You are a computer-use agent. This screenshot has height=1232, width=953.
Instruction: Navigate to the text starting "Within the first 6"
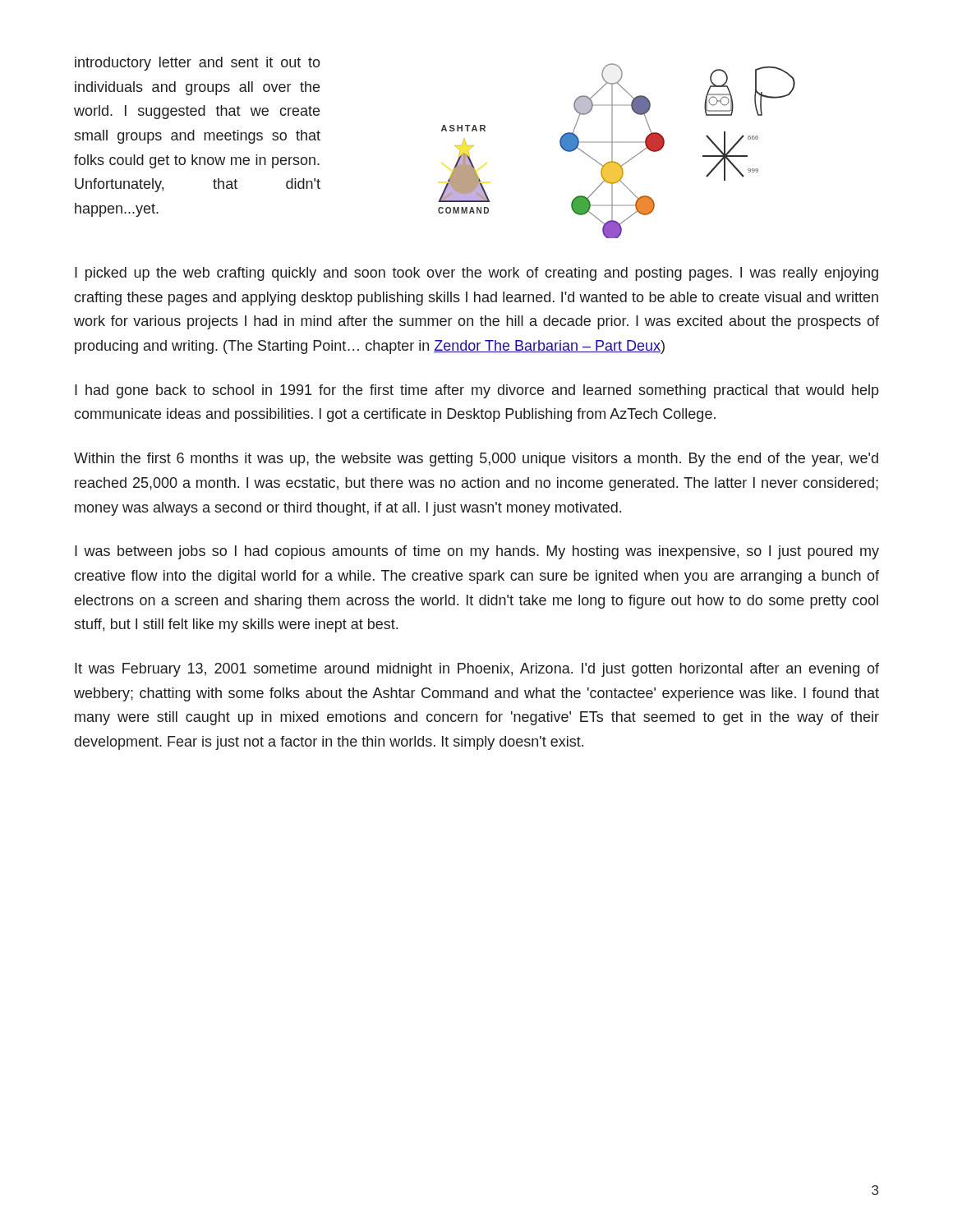[476, 483]
